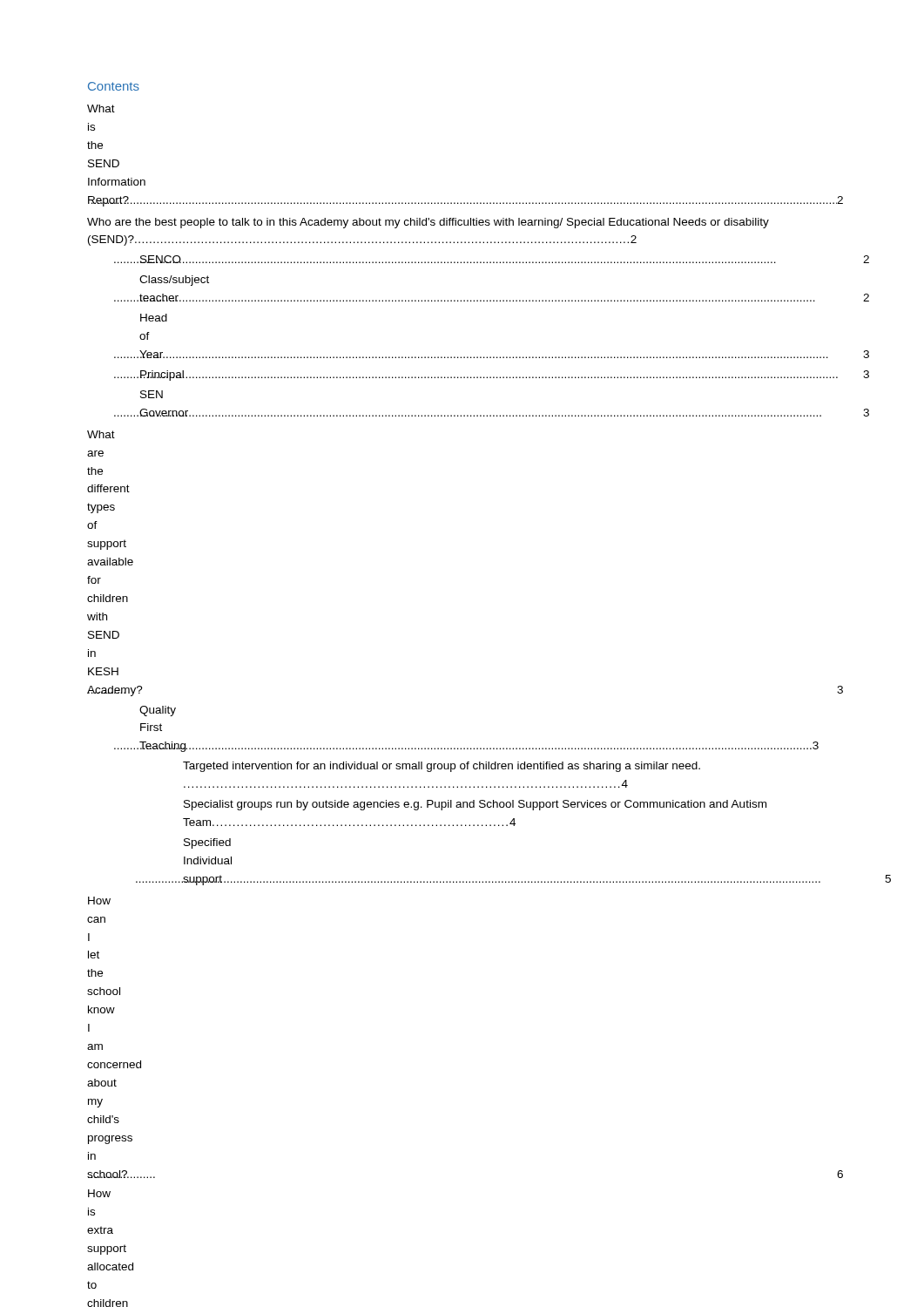
Task: Select the list item with the text "Class/subject teacher"
Action: [488, 289]
